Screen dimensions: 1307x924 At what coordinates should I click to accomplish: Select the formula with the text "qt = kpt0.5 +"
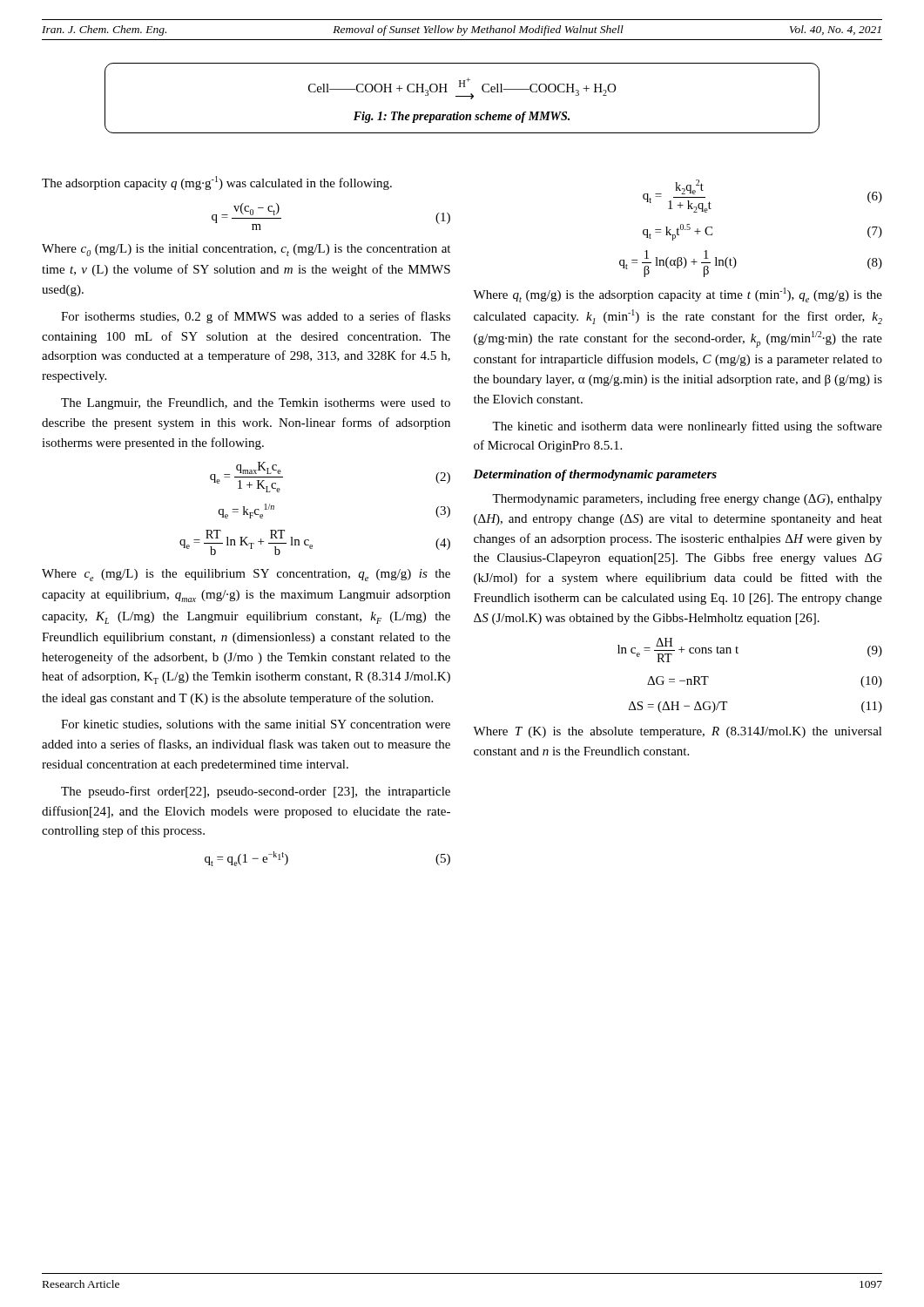click(678, 231)
